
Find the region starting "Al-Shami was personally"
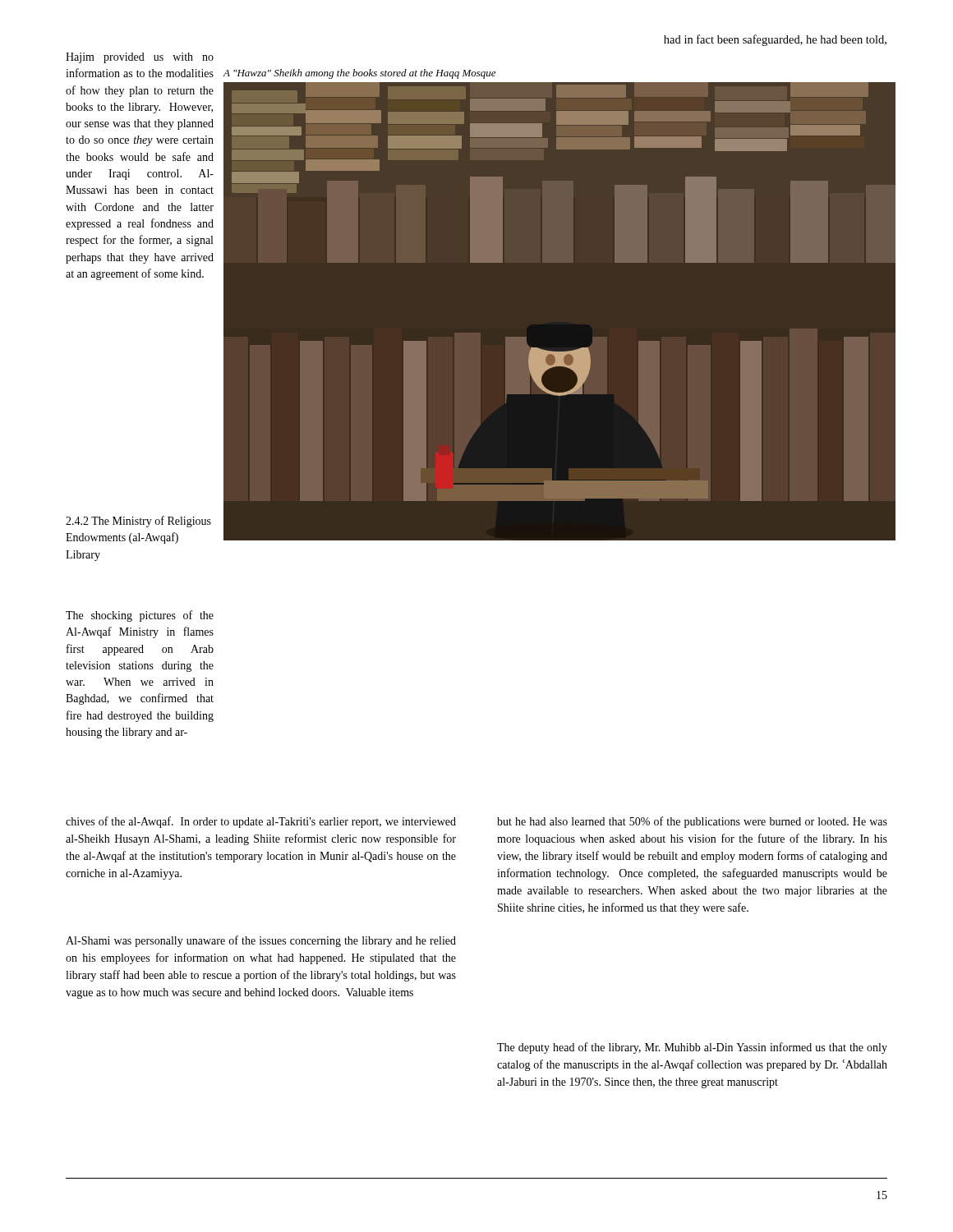pyautogui.click(x=261, y=967)
